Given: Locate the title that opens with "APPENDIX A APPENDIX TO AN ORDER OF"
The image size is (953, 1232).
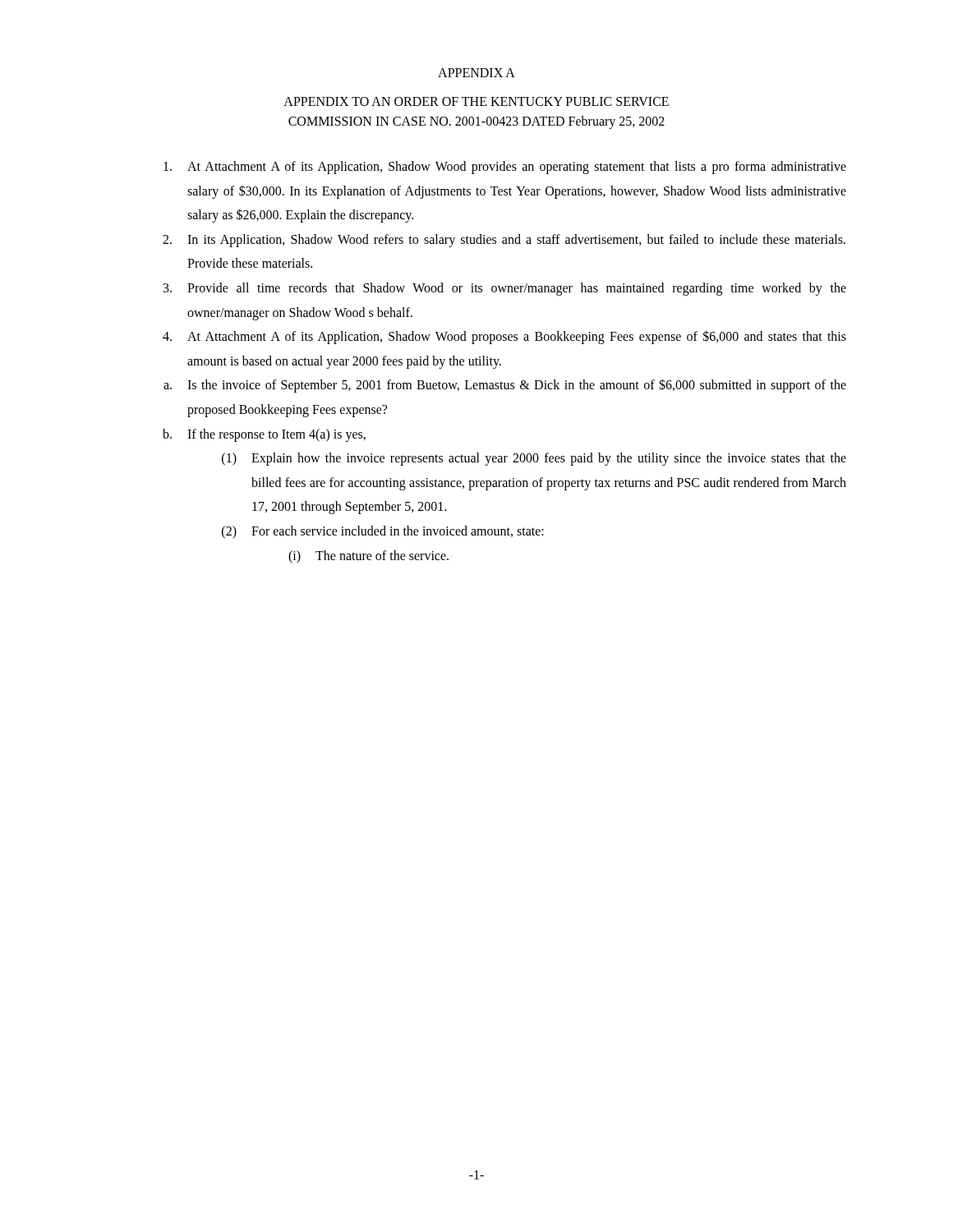Looking at the screenshot, I should [476, 99].
